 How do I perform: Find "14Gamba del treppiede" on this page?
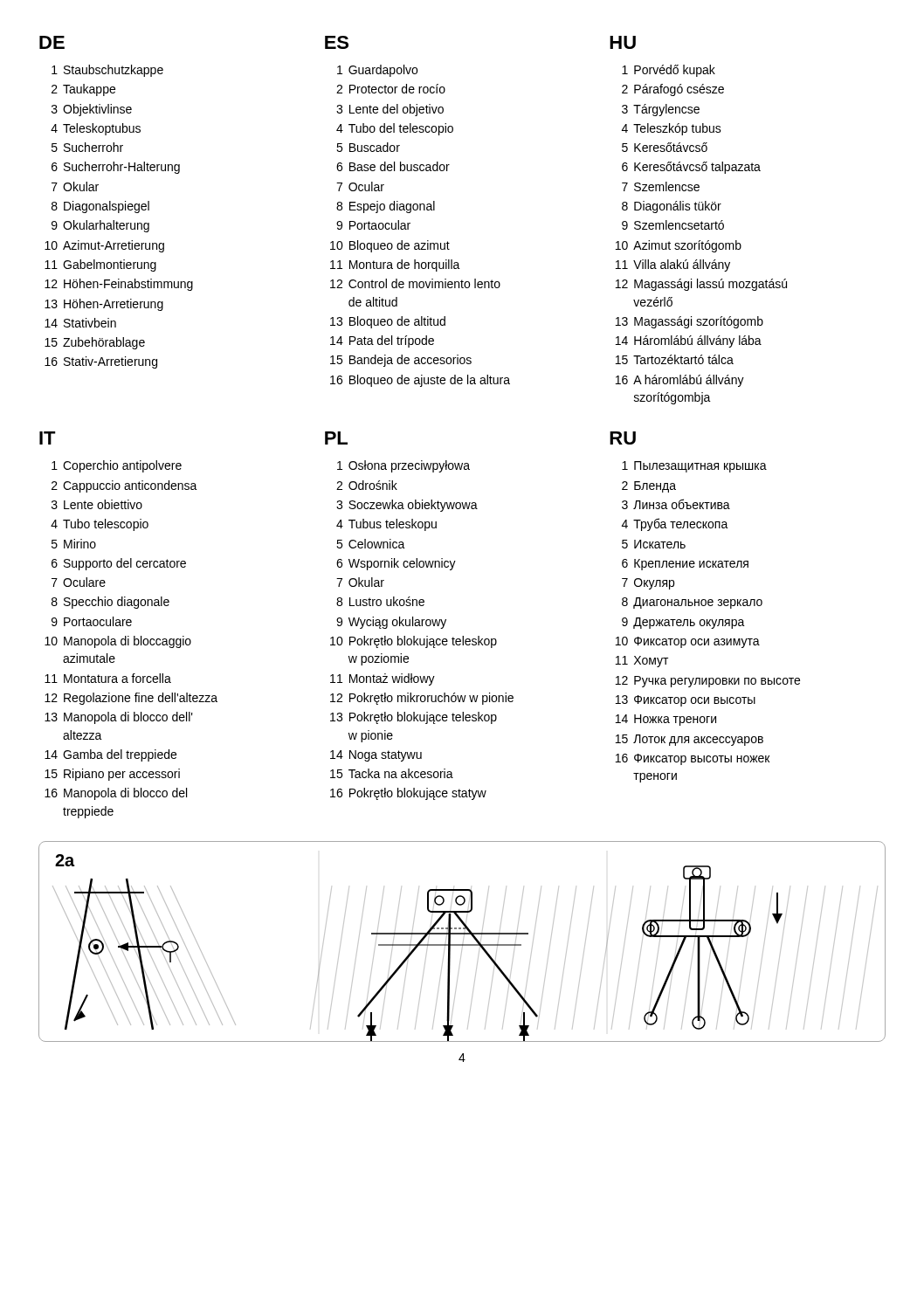point(177,754)
